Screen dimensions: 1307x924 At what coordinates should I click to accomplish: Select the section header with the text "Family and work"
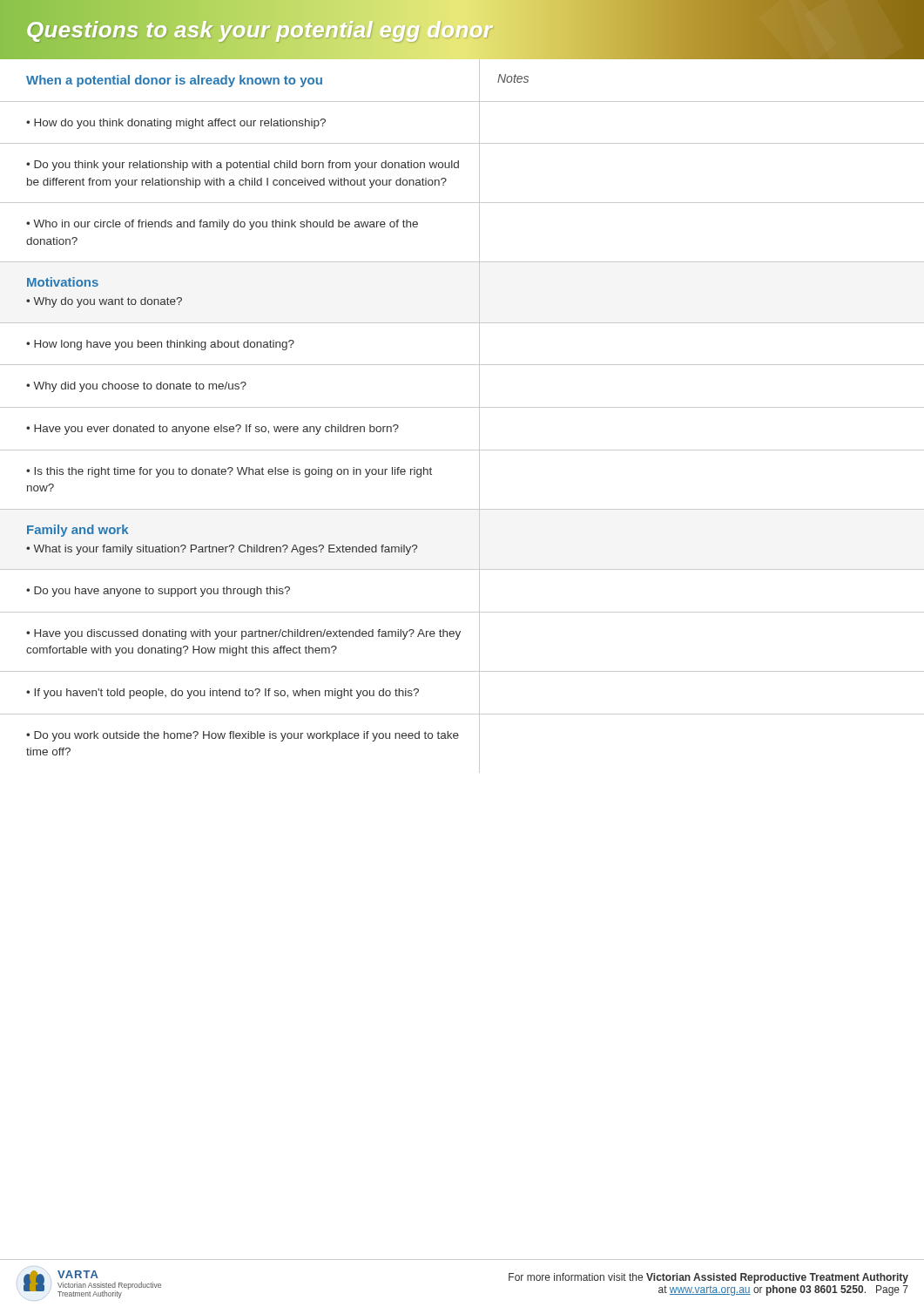(x=77, y=529)
